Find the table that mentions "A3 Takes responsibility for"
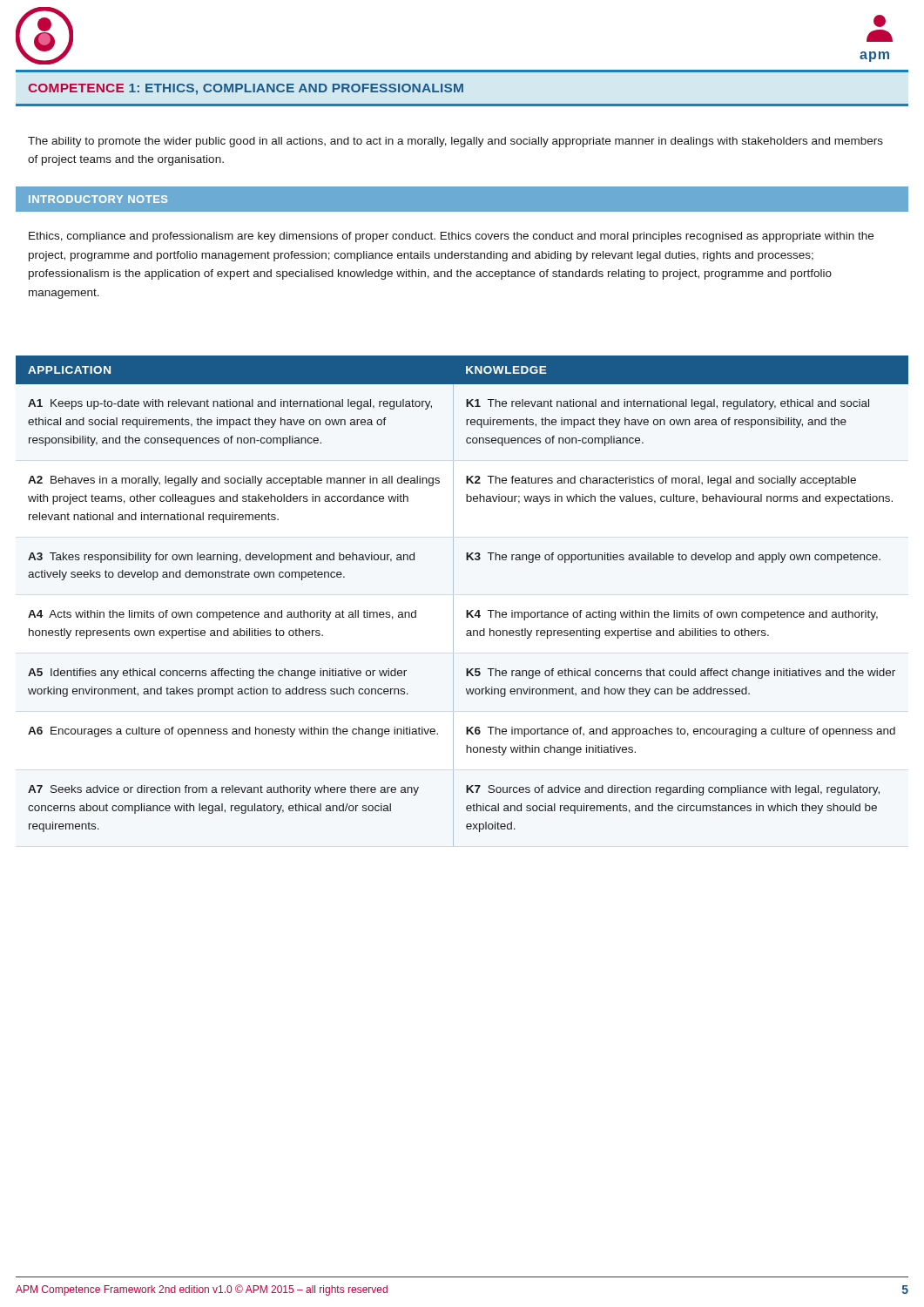 [x=462, y=802]
